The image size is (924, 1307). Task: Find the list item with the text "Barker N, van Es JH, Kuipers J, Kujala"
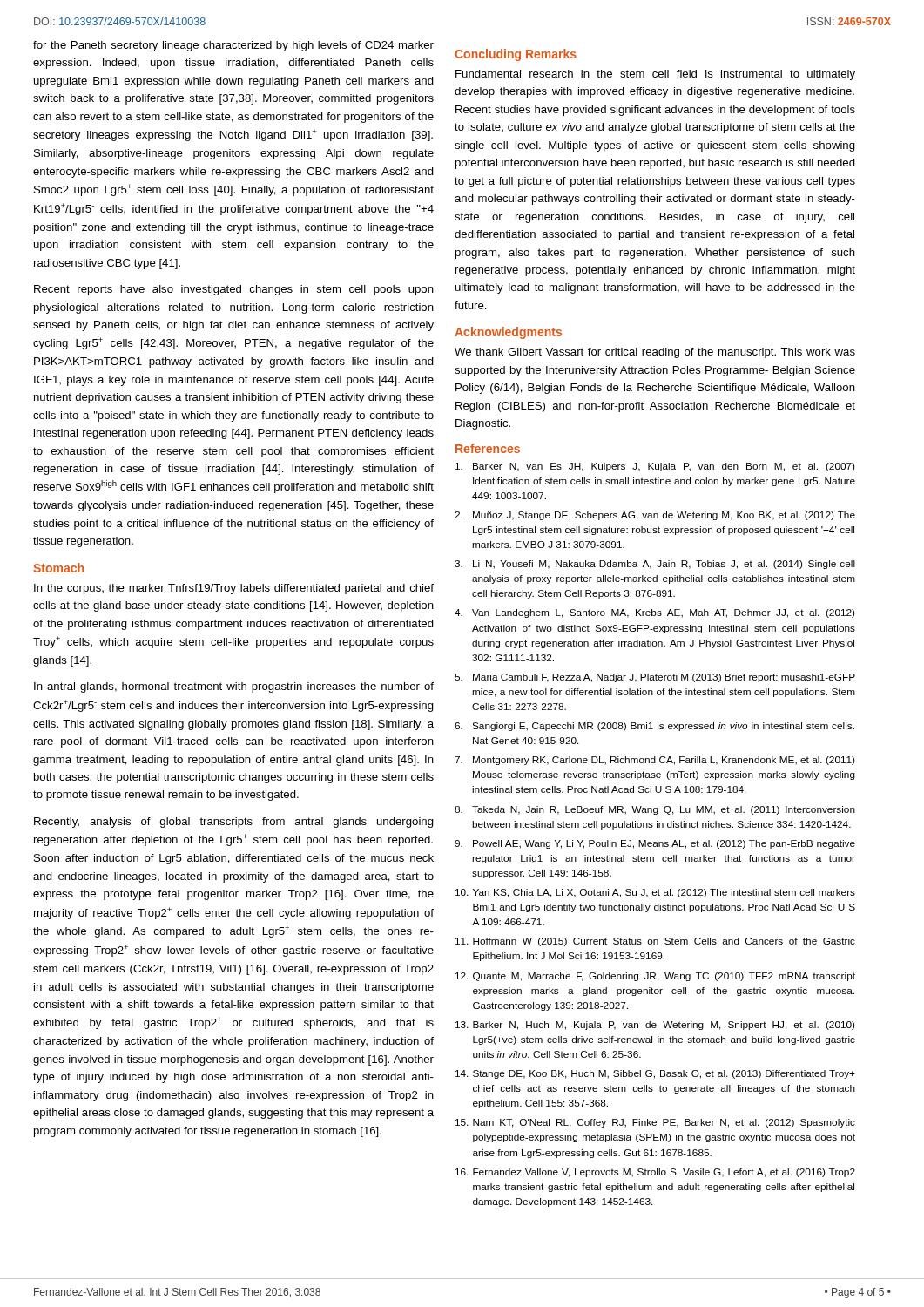click(655, 481)
